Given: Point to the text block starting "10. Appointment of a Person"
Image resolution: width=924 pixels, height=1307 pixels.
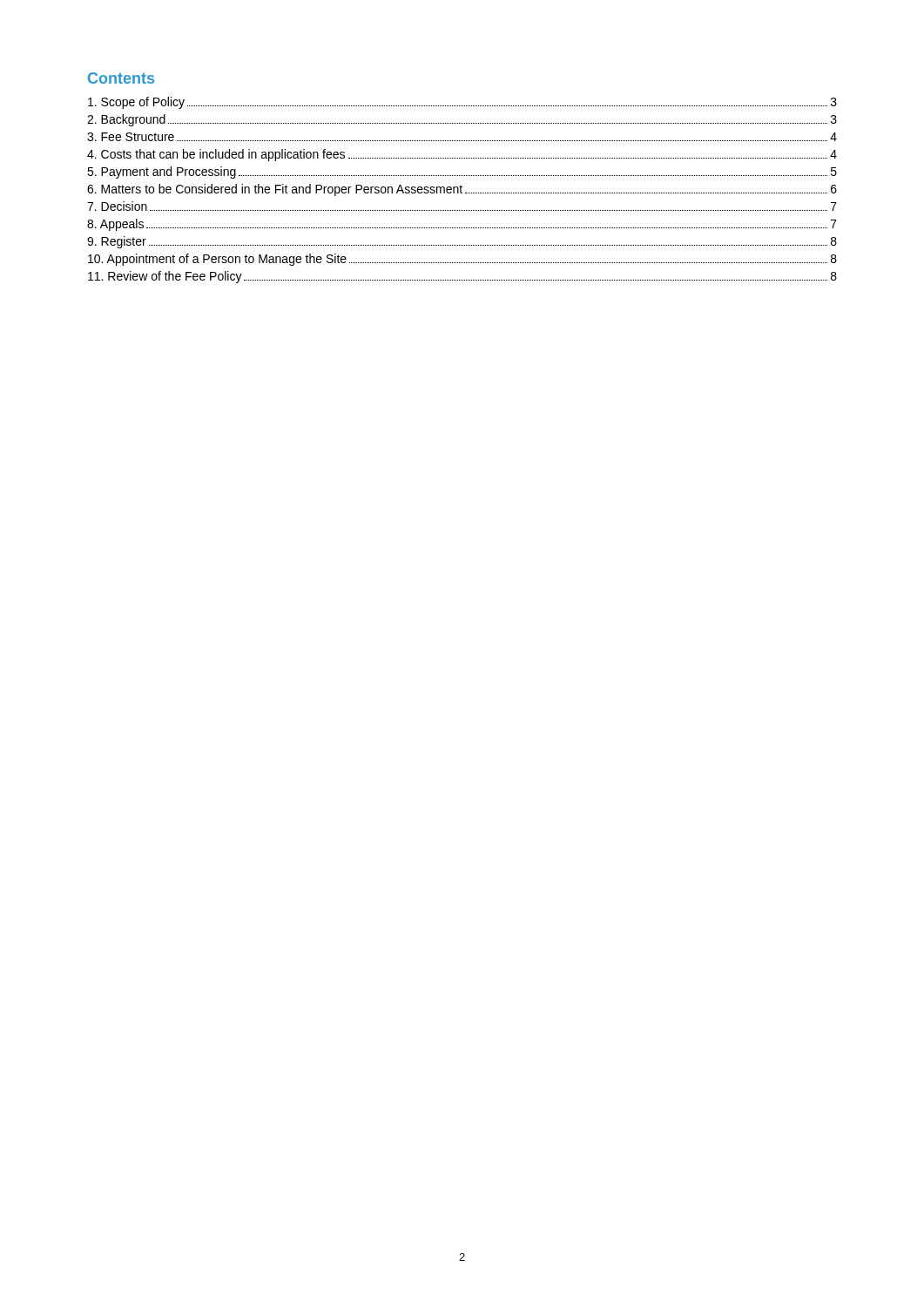Looking at the screenshot, I should pyautogui.click(x=462, y=259).
